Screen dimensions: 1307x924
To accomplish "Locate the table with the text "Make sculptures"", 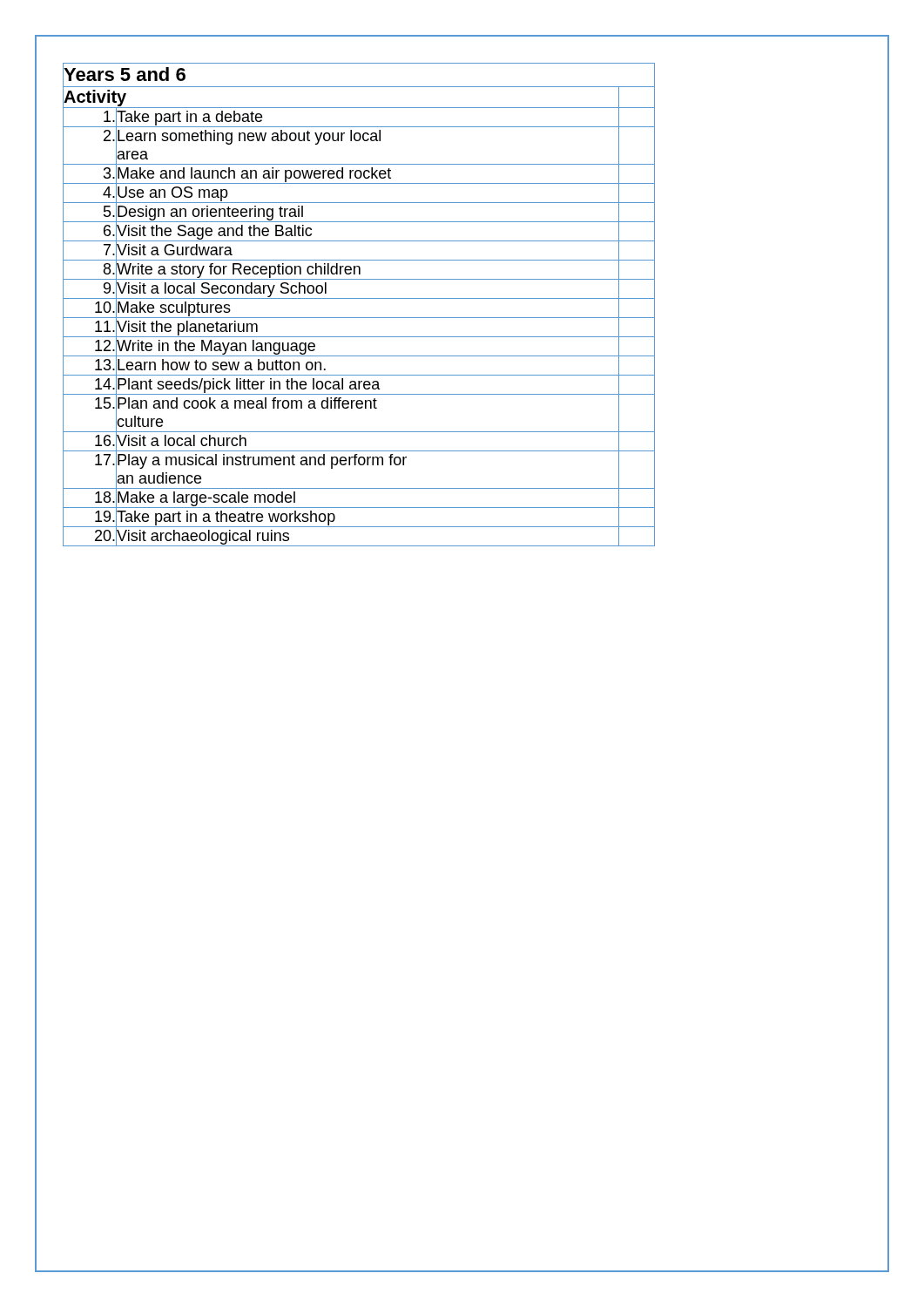I will tap(359, 305).
